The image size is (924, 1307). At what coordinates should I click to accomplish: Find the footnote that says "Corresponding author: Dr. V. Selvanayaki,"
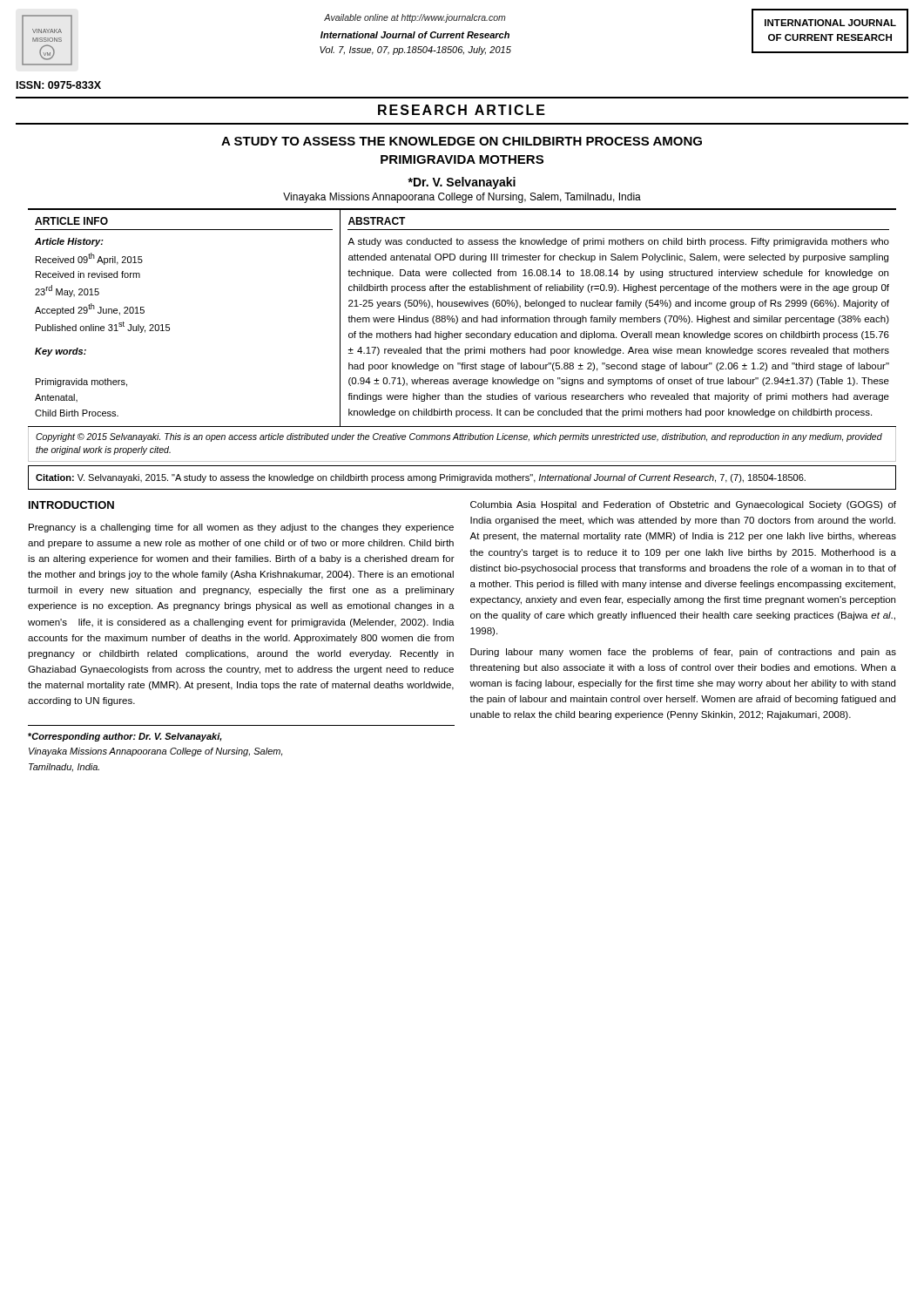point(156,751)
